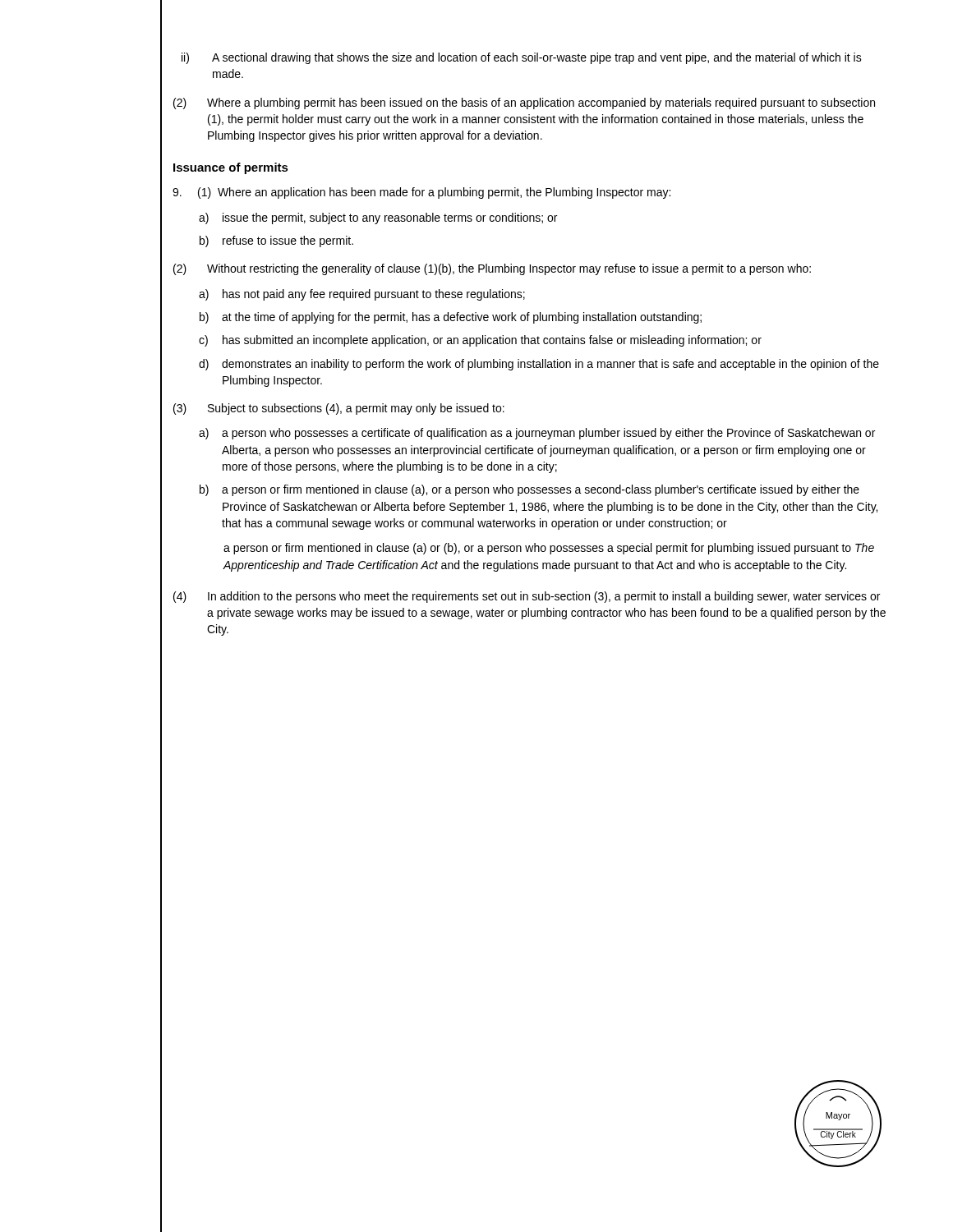Click on the list item that reads "a) has not"
The width and height of the screenshot is (953, 1232).
coord(362,294)
